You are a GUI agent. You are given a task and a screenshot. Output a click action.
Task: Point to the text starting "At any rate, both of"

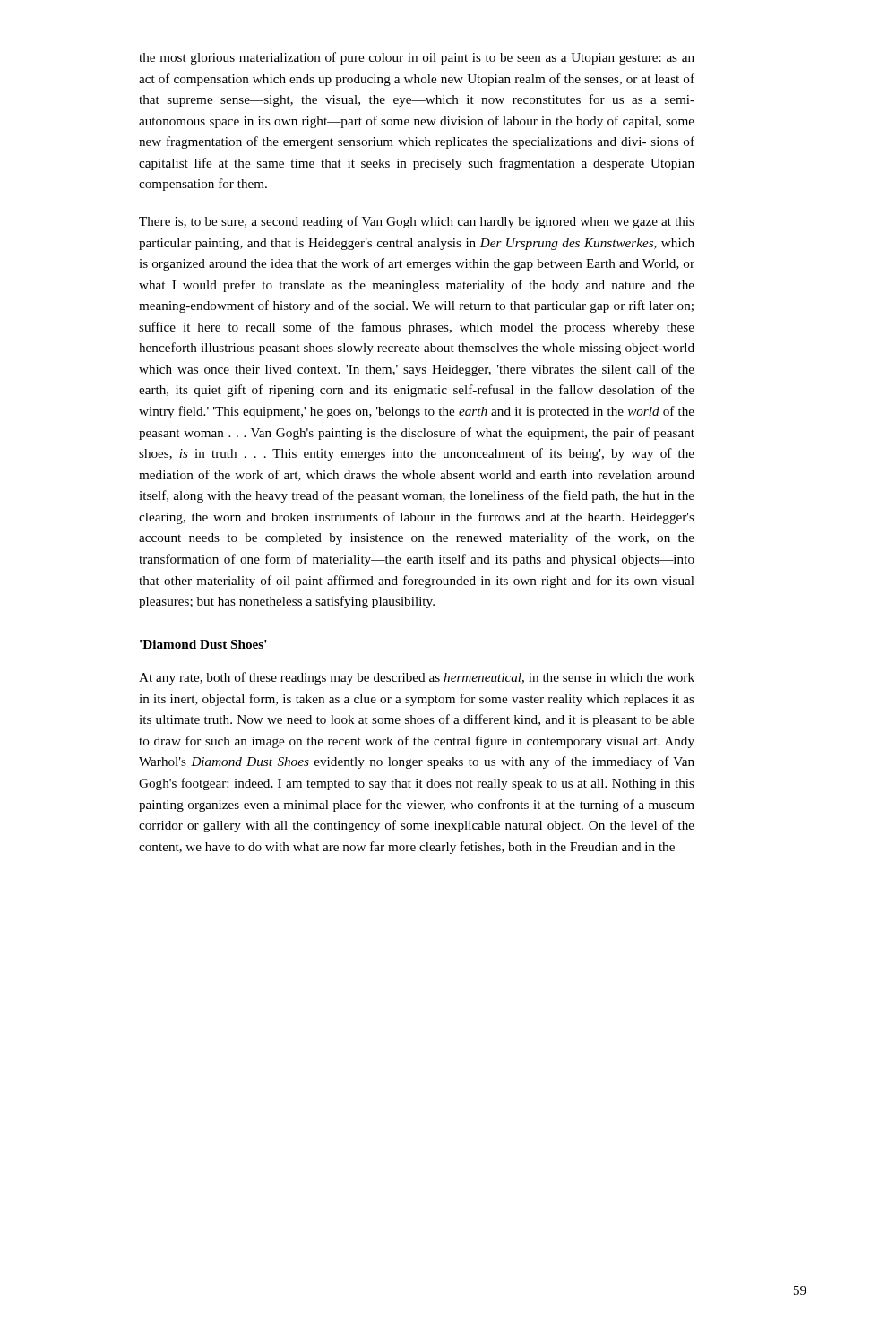[x=417, y=762]
